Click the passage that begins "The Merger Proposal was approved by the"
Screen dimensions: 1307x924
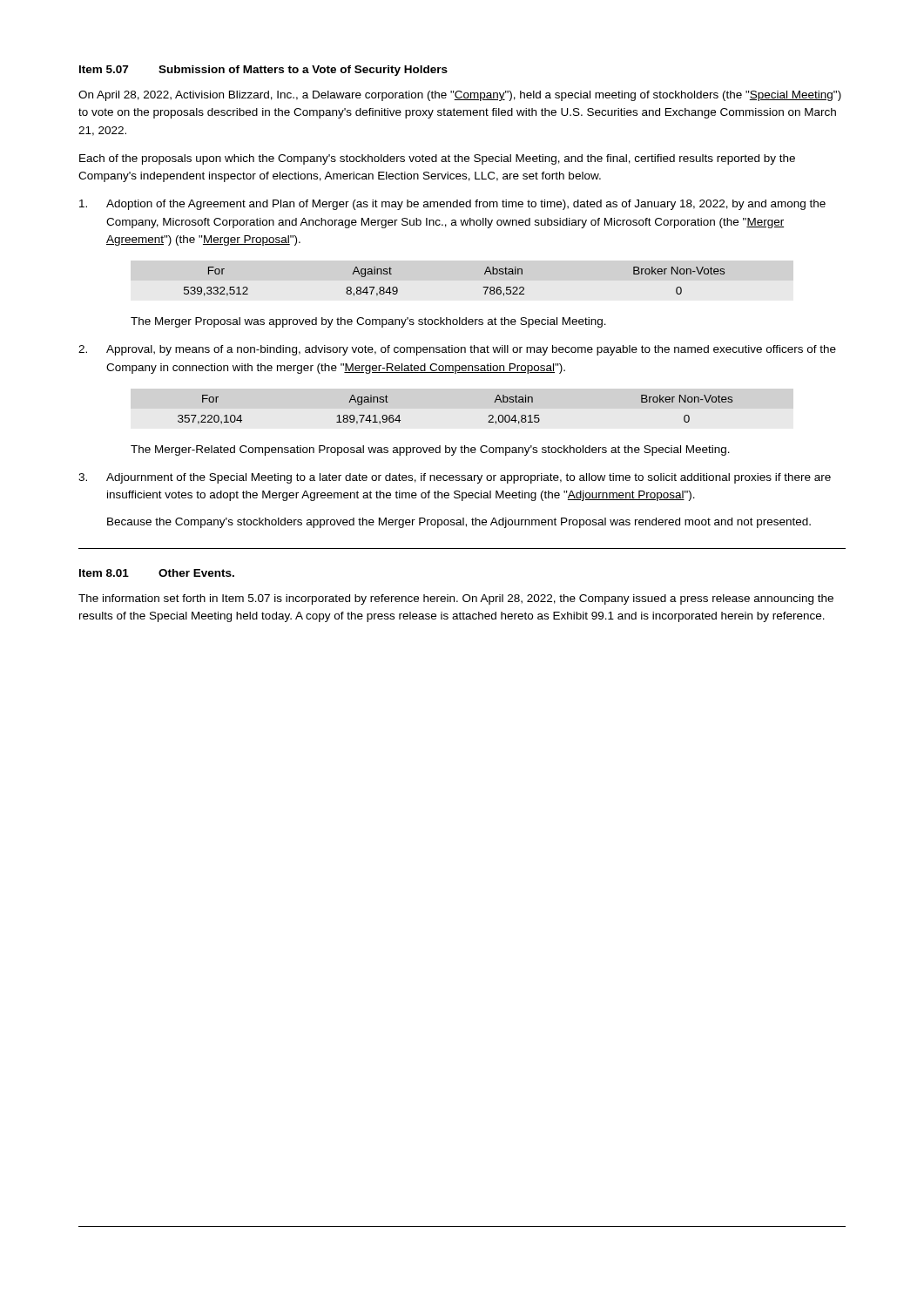point(369,321)
